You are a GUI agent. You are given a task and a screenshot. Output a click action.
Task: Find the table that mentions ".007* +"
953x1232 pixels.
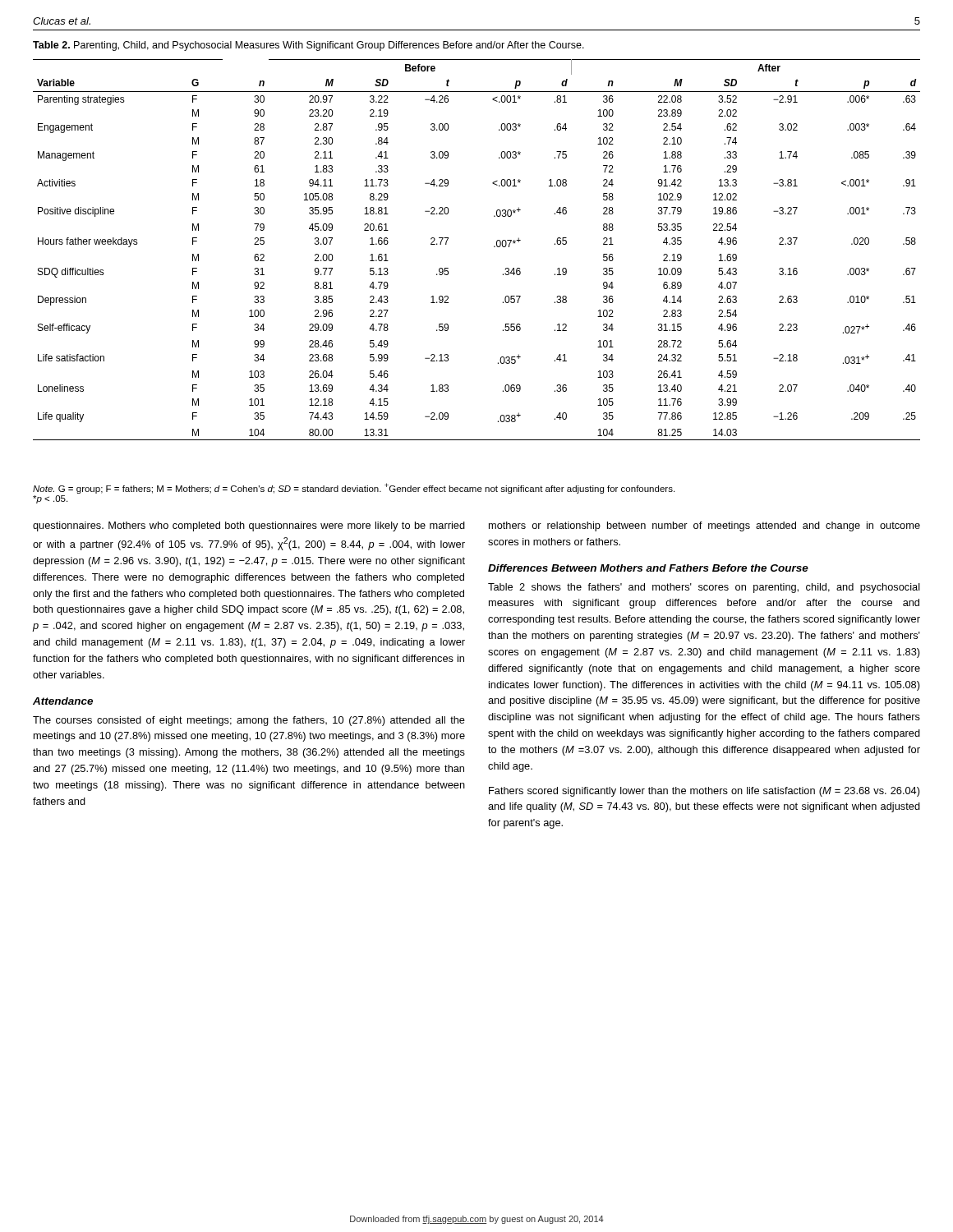tap(476, 250)
